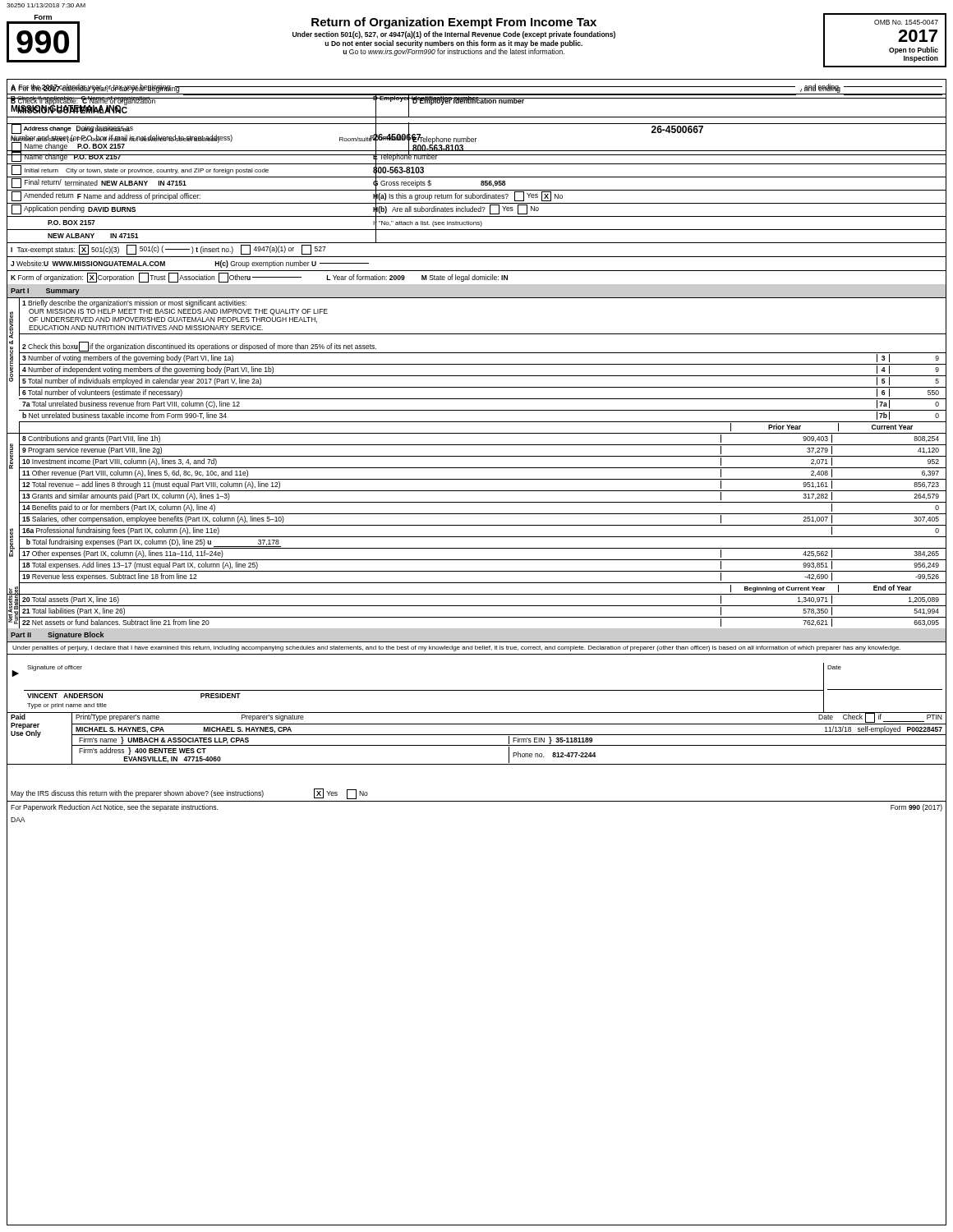Select the text block starting "9 Program service"

[x=482, y=450]
